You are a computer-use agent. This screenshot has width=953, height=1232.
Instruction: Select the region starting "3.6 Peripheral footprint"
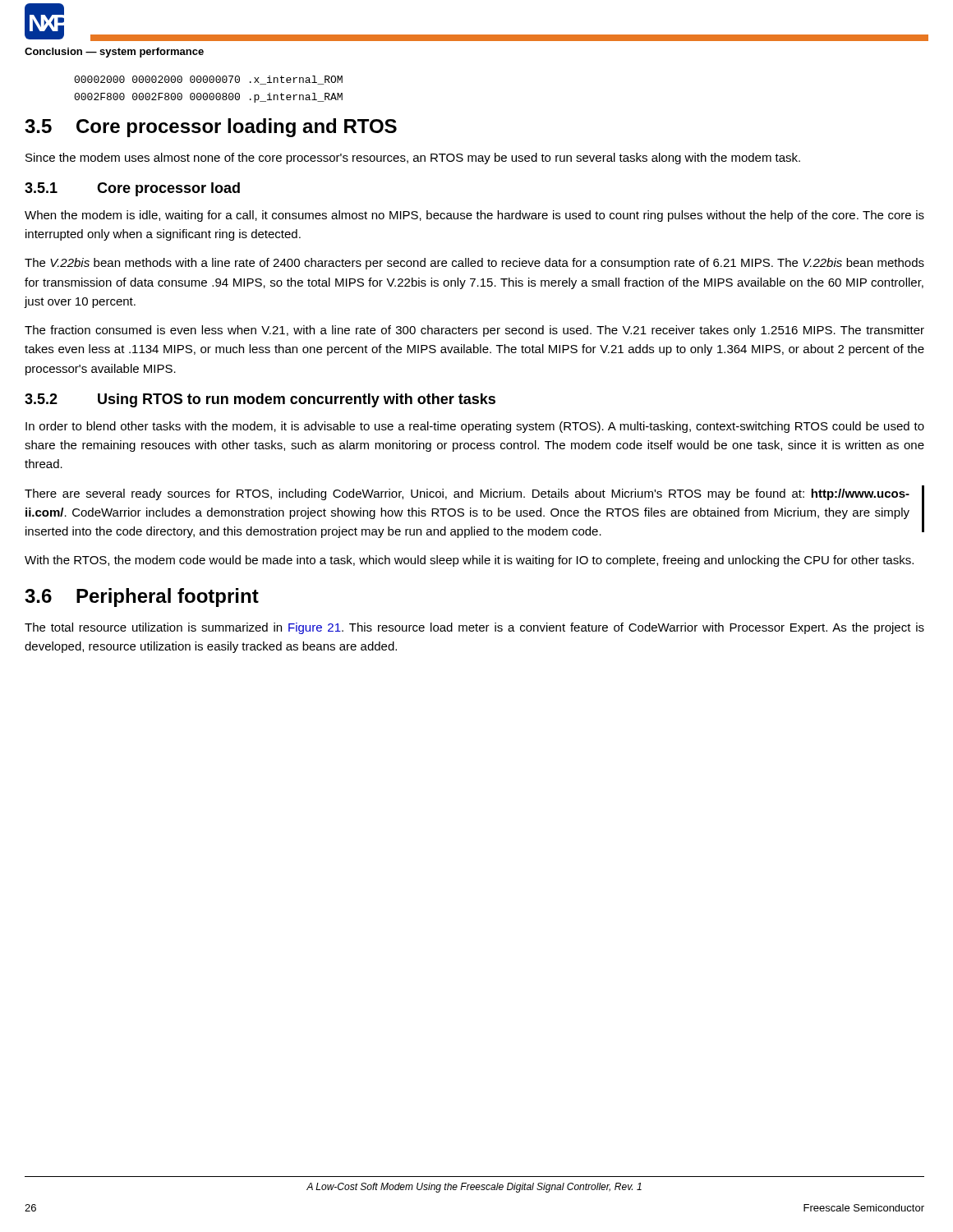pyautogui.click(x=142, y=596)
